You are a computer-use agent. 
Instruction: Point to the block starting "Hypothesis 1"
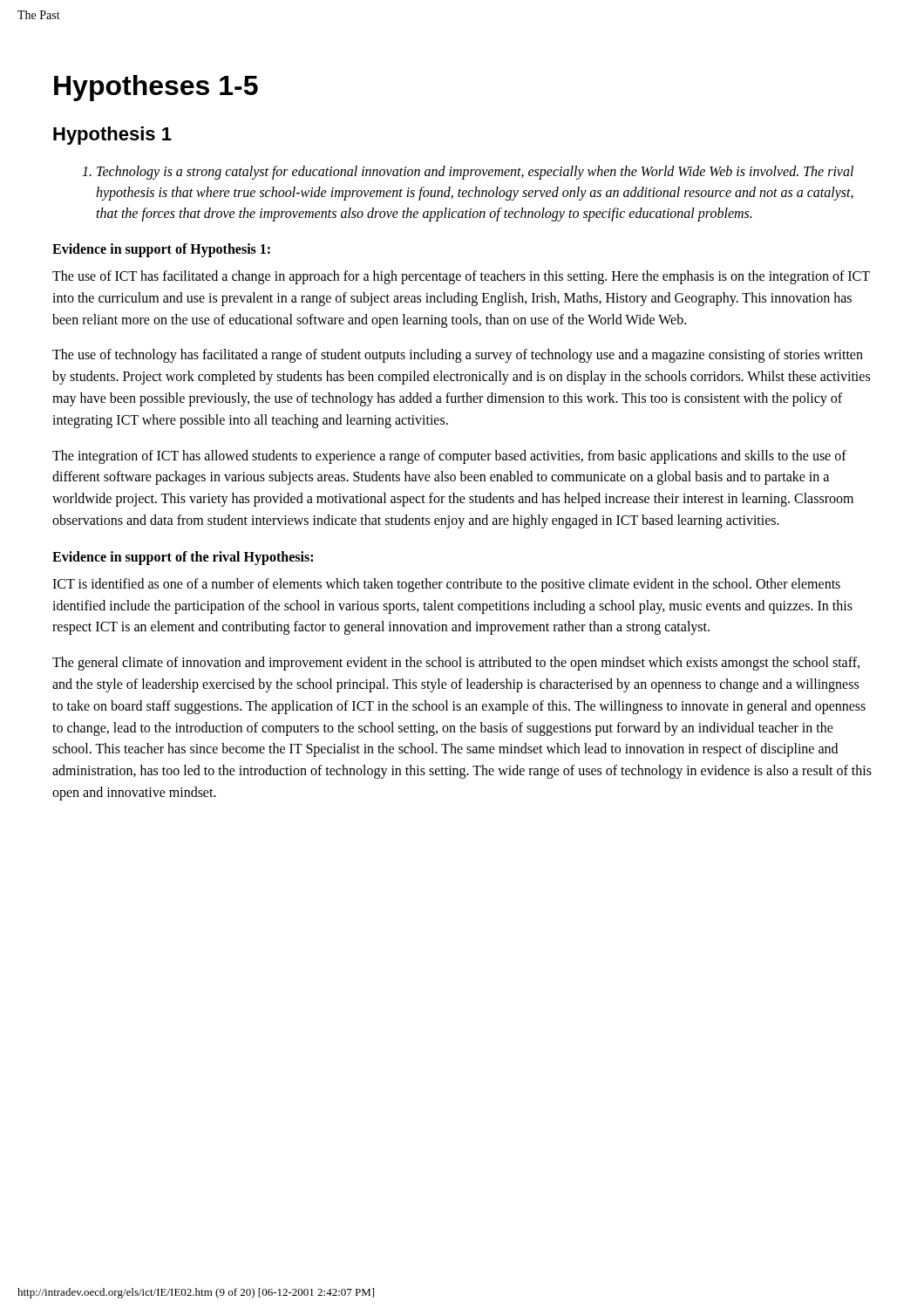pyautogui.click(x=112, y=134)
